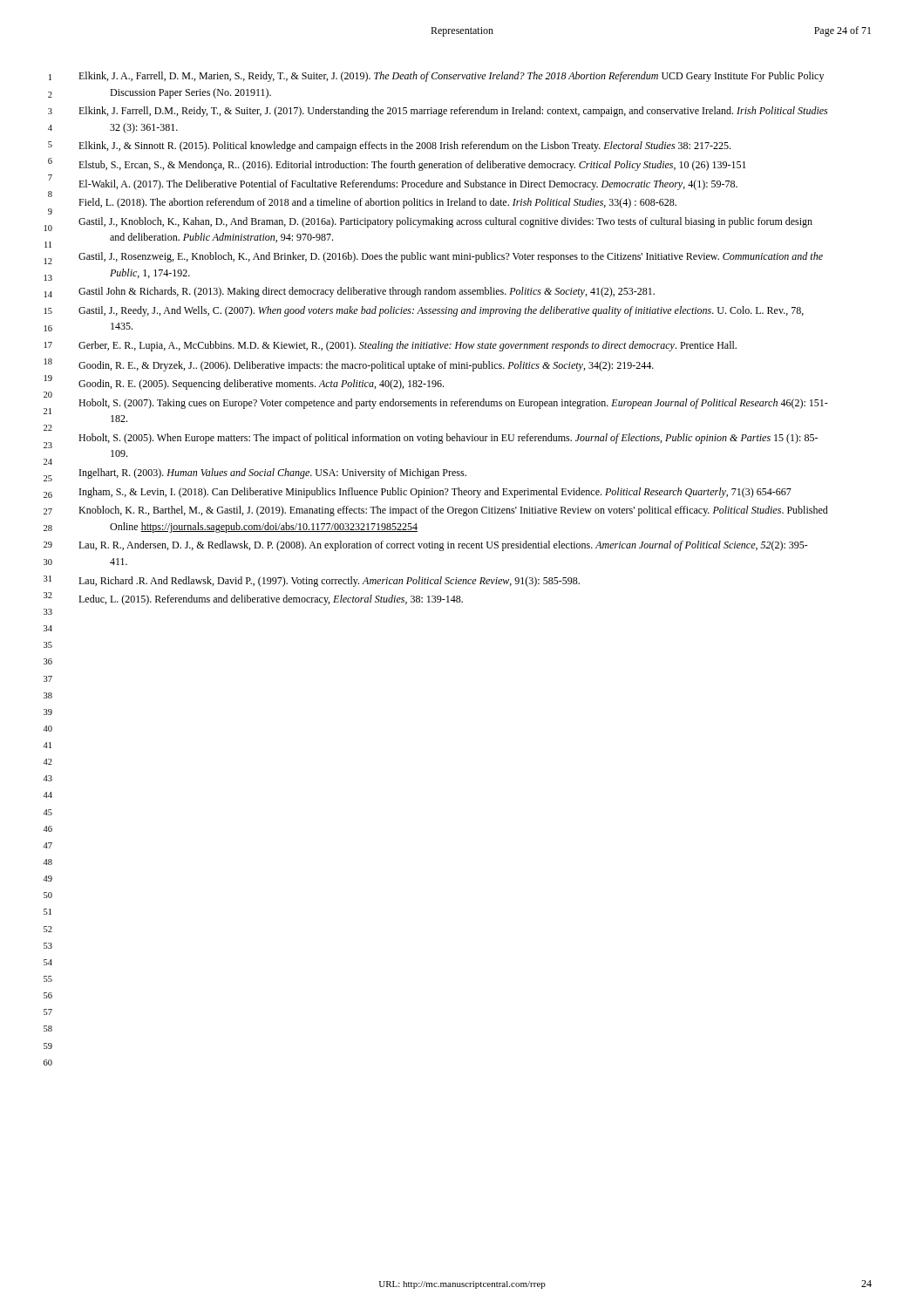
Task: Navigate to the region starting "Elkink, J., & Sinnott R."
Action: click(405, 146)
